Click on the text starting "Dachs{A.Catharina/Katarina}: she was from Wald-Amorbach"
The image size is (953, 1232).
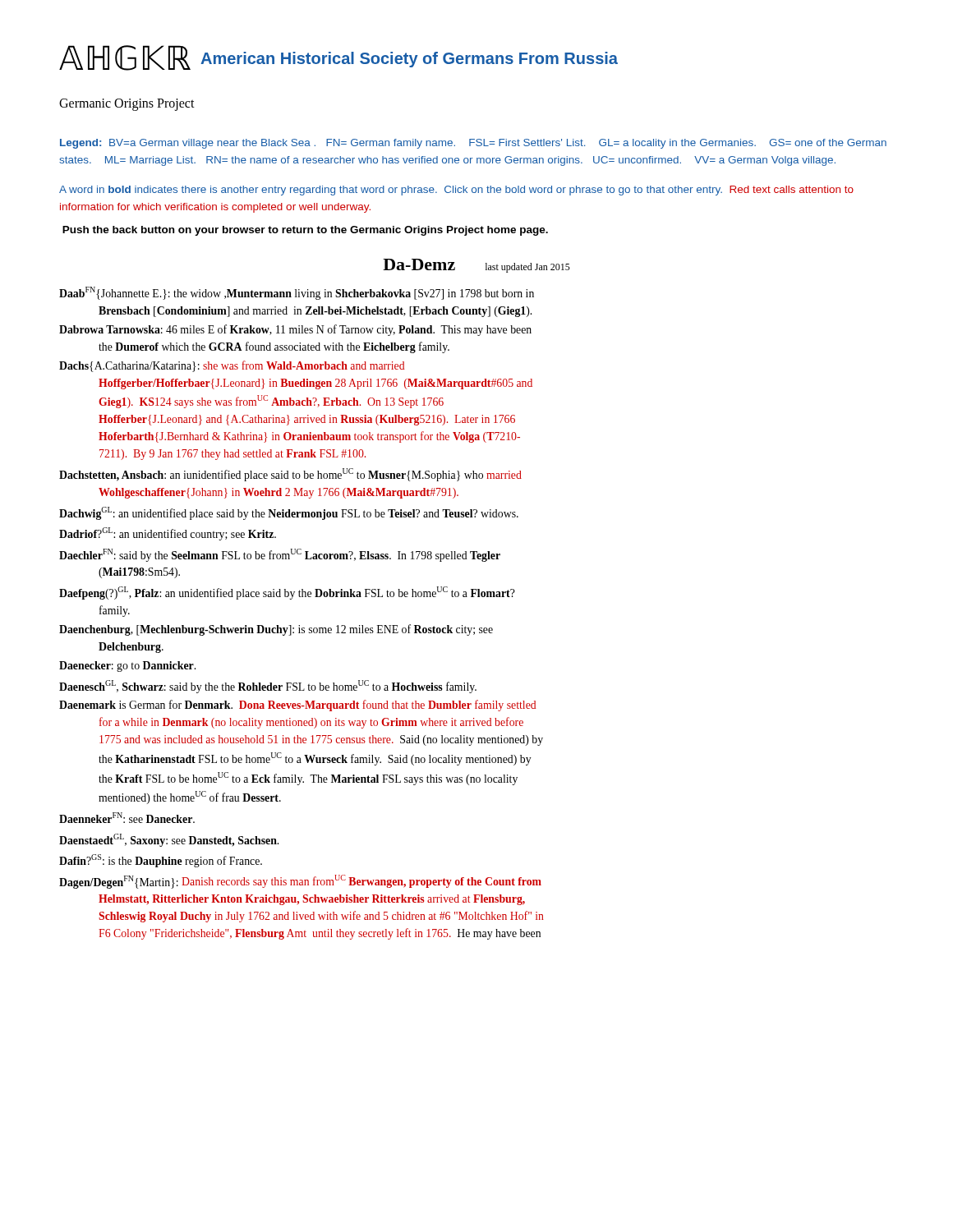[x=476, y=411]
